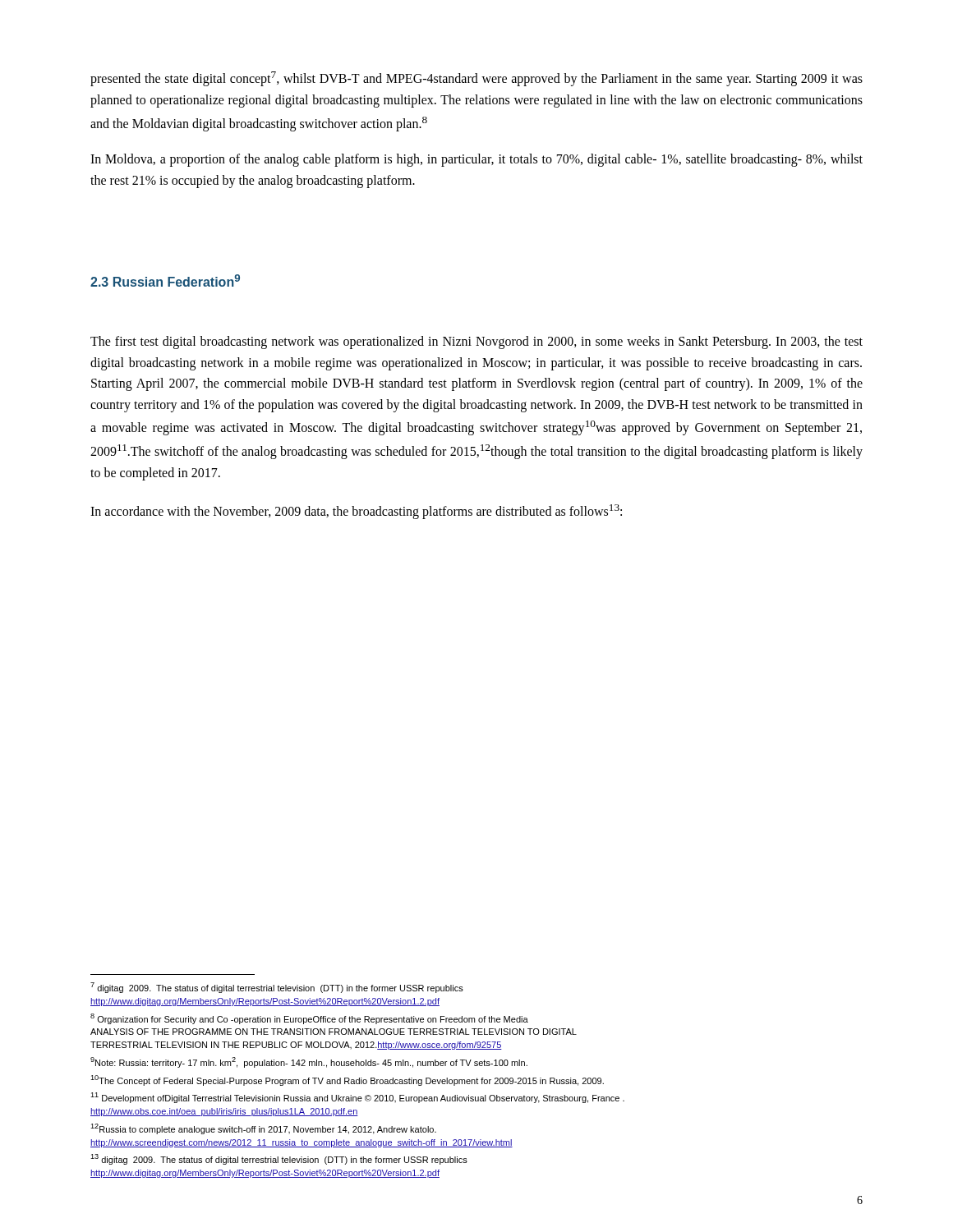Click where it says "2.3 Russian Federation9"
This screenshot has height=1232, width=953.
pyautogui.click(x=165, y=280)
